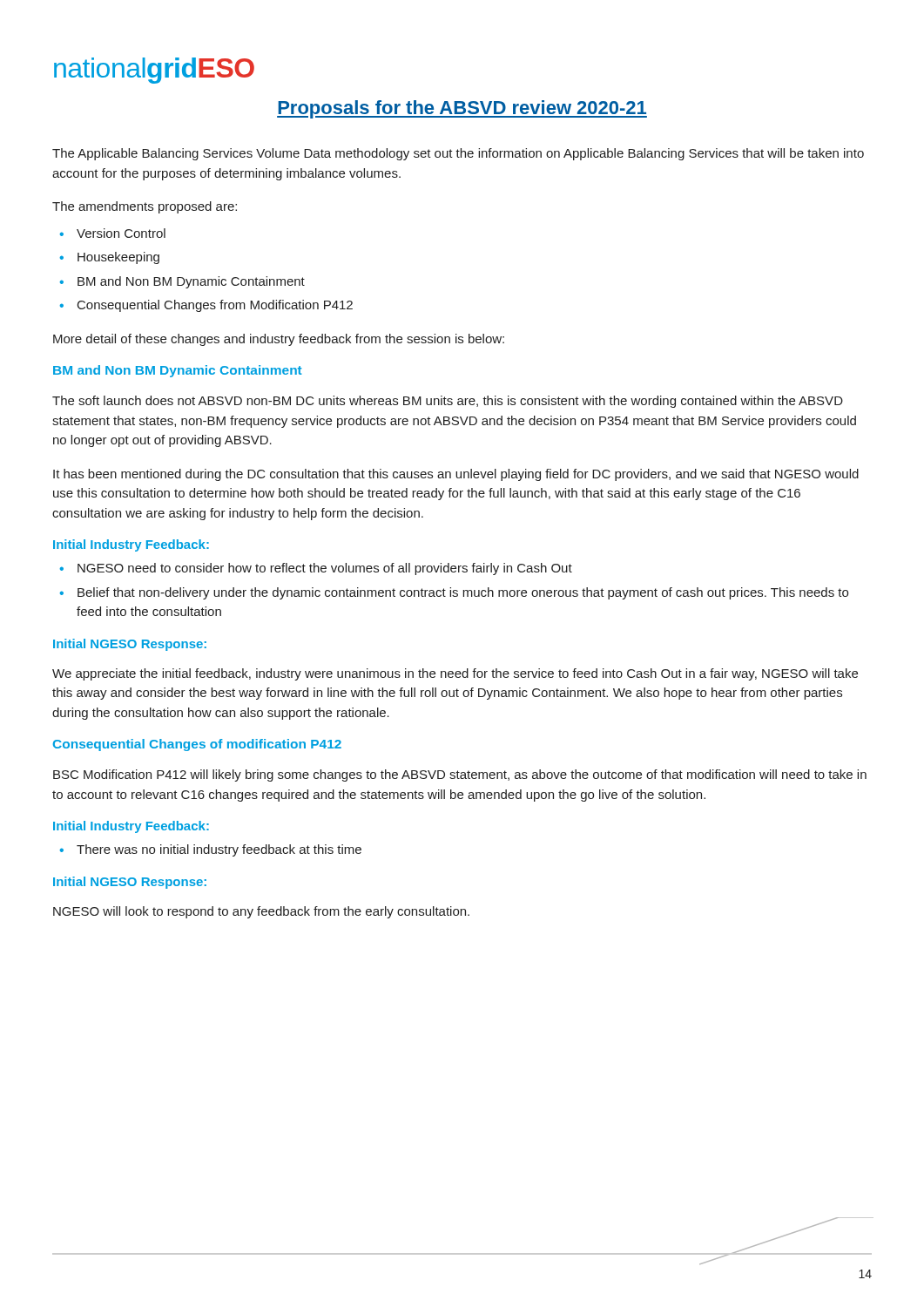Point to the block starting "We appreciate the initial feedback, industry were"
Screen dimensions: 1307x924
462,693
